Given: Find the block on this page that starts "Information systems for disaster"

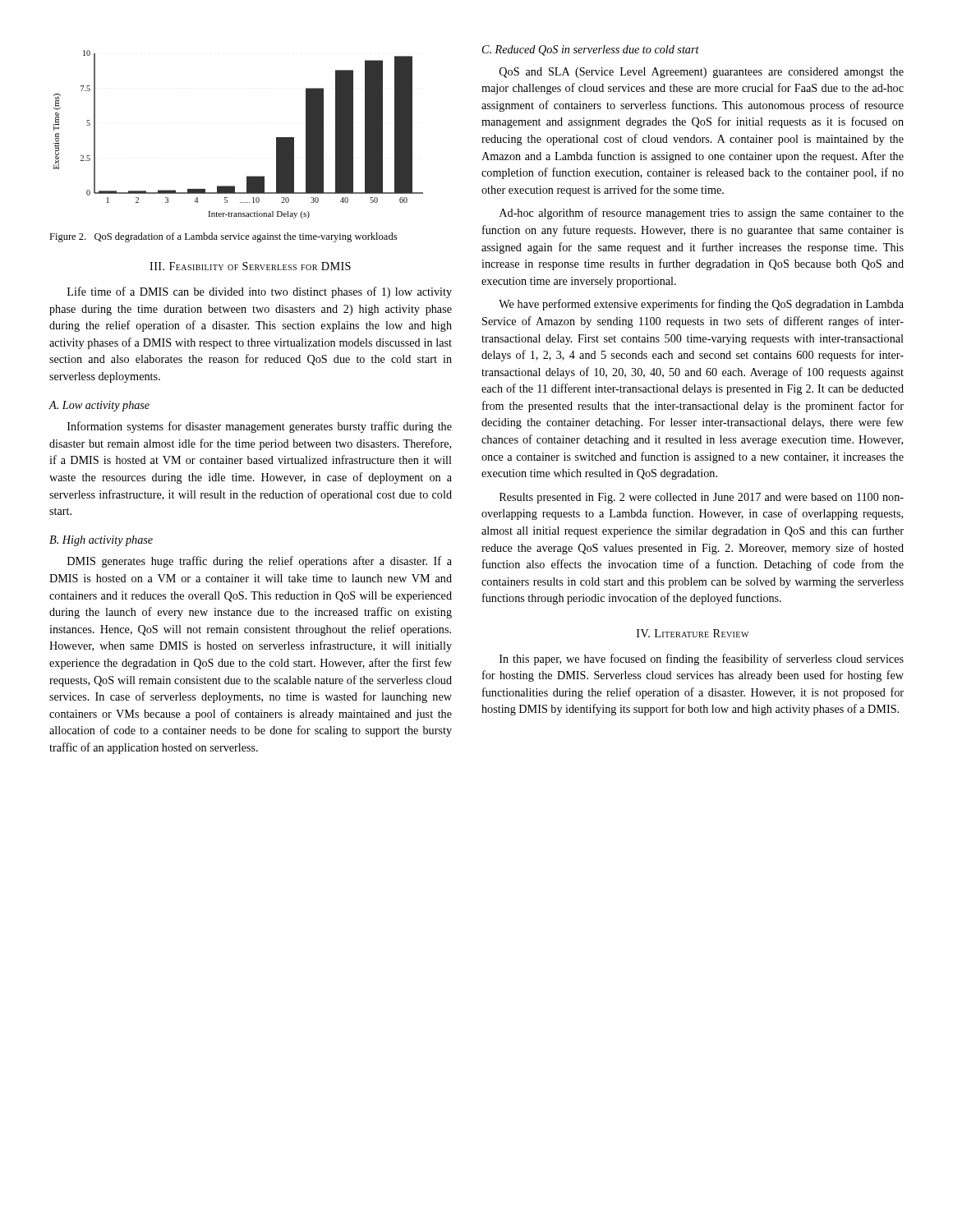Looking at the screenshot, I should click(x=251, y=469).
